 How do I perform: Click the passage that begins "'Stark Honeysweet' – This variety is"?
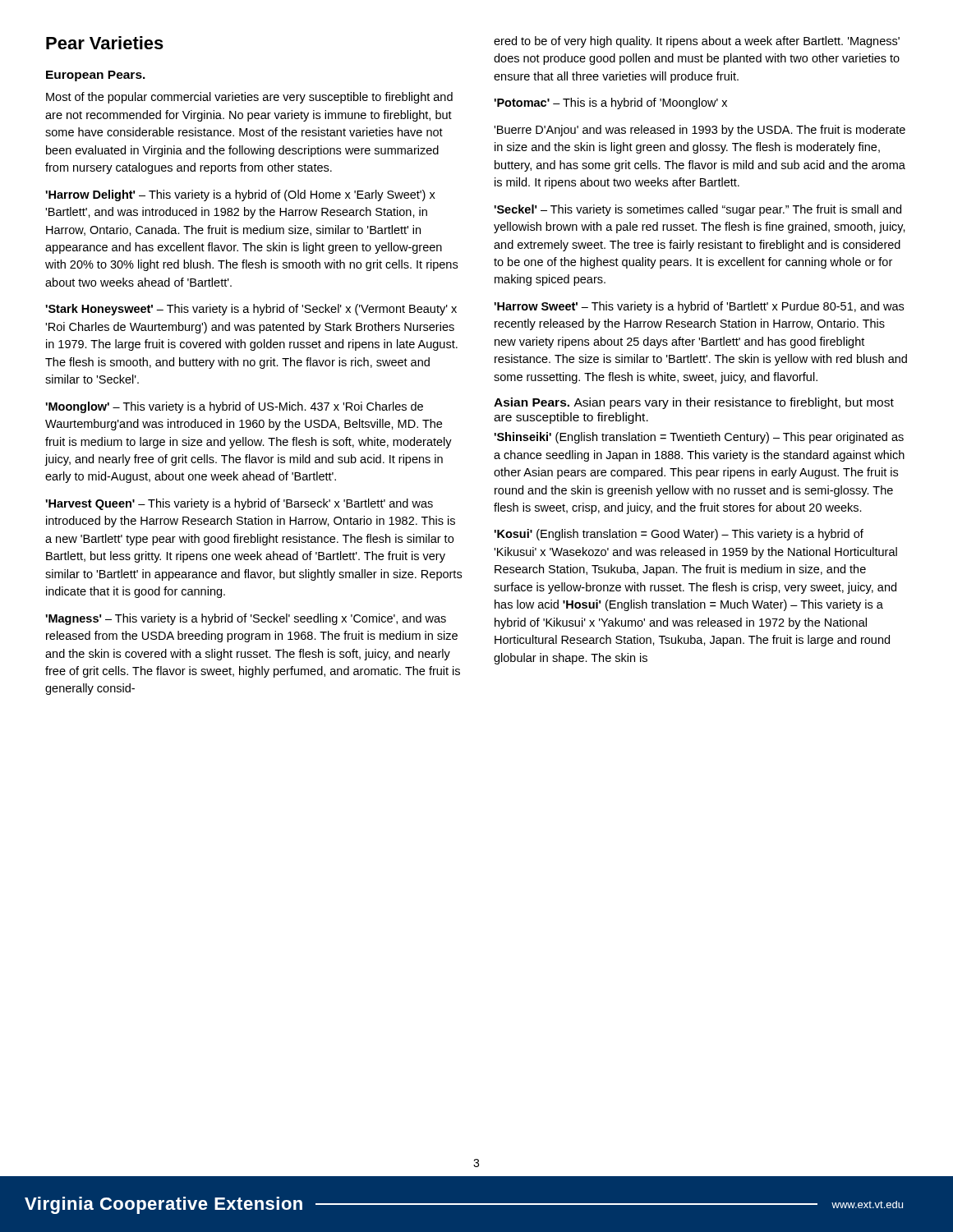(252, 344)
